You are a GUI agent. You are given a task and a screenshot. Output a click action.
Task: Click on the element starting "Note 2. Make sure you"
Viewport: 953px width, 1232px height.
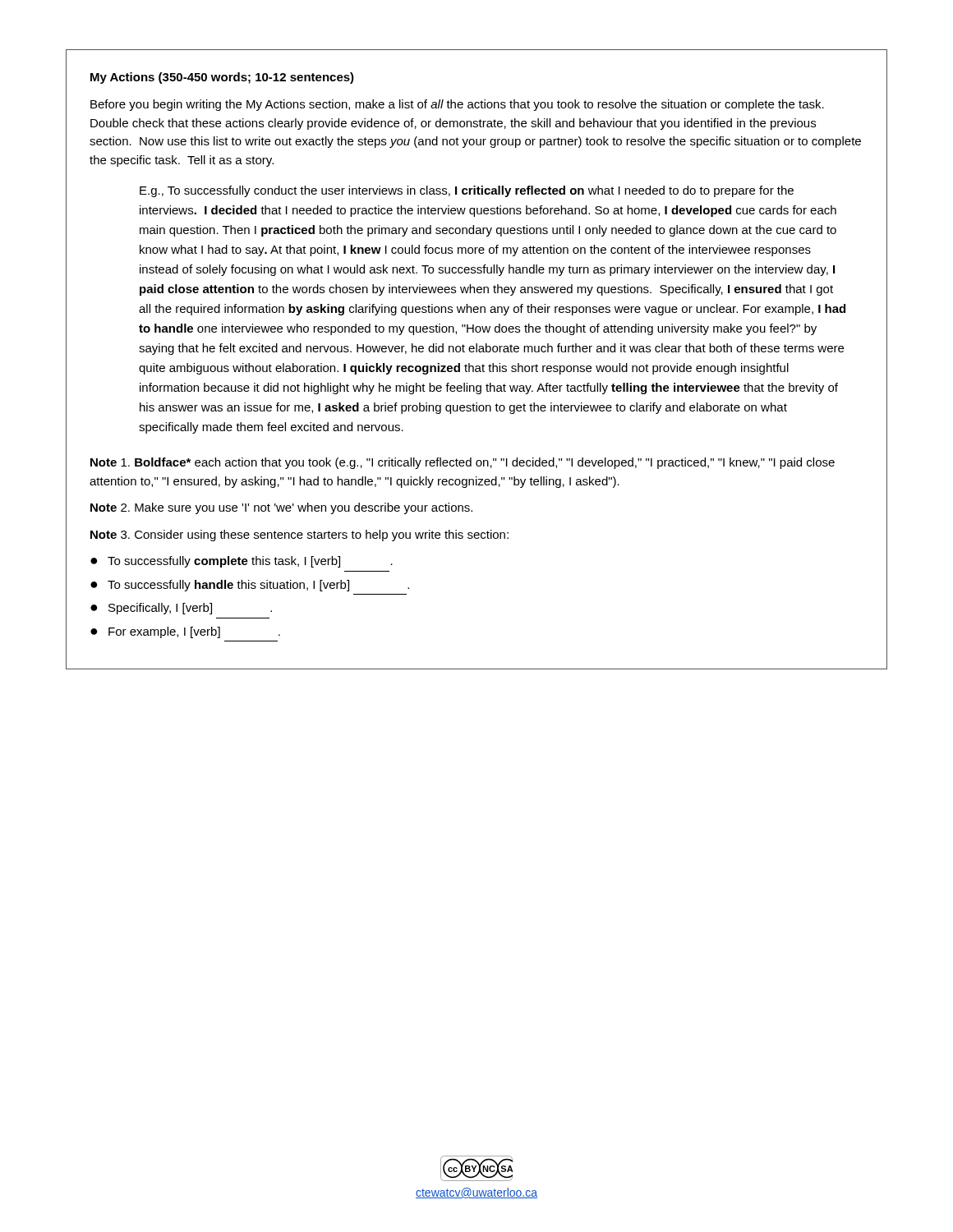pyautogui.click(x=476, y=508)
